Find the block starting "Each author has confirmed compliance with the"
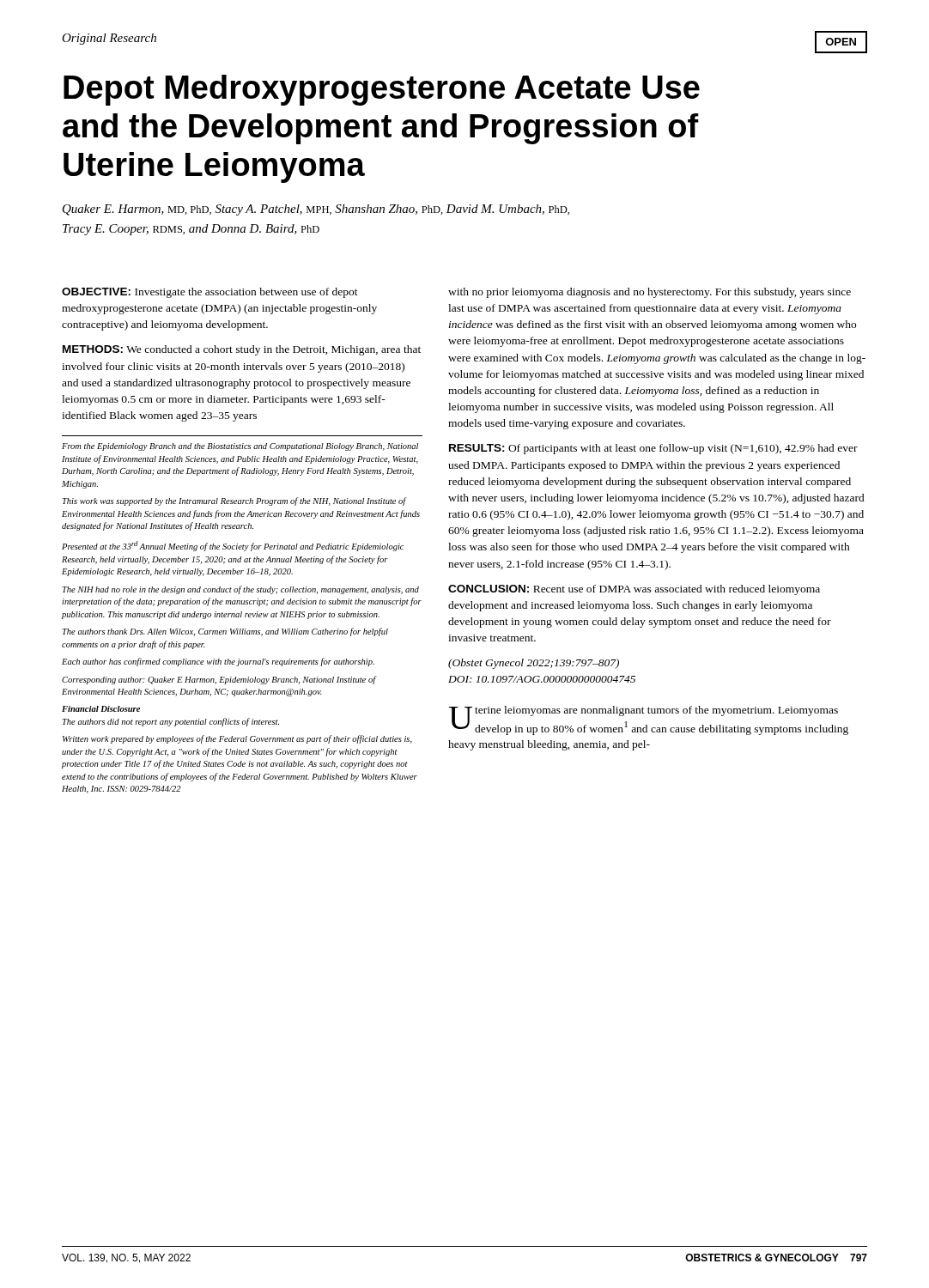The image size is (929, 1288). point(242,662)
